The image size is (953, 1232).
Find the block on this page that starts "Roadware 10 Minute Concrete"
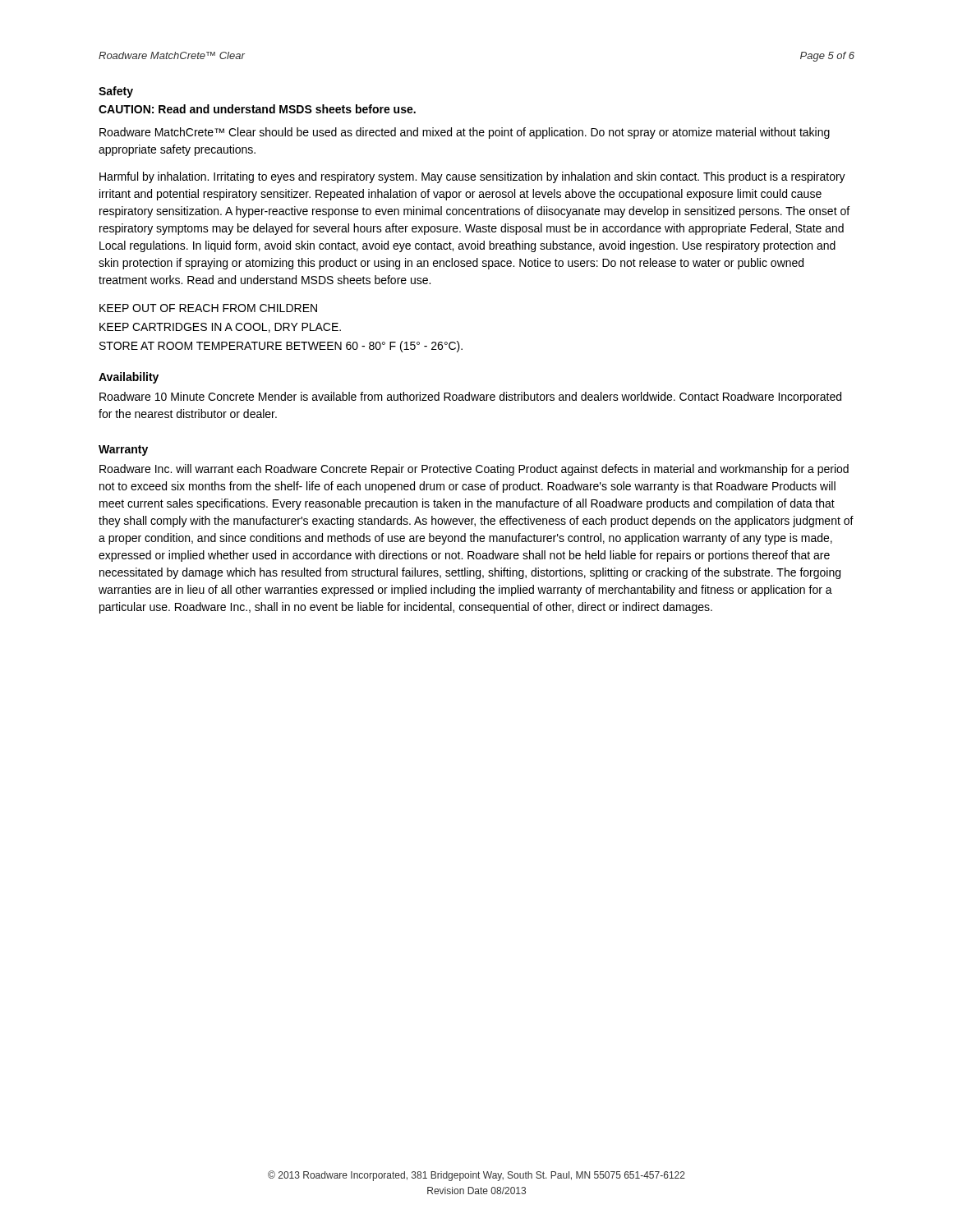pyautogui.click(x=470, y=406)
